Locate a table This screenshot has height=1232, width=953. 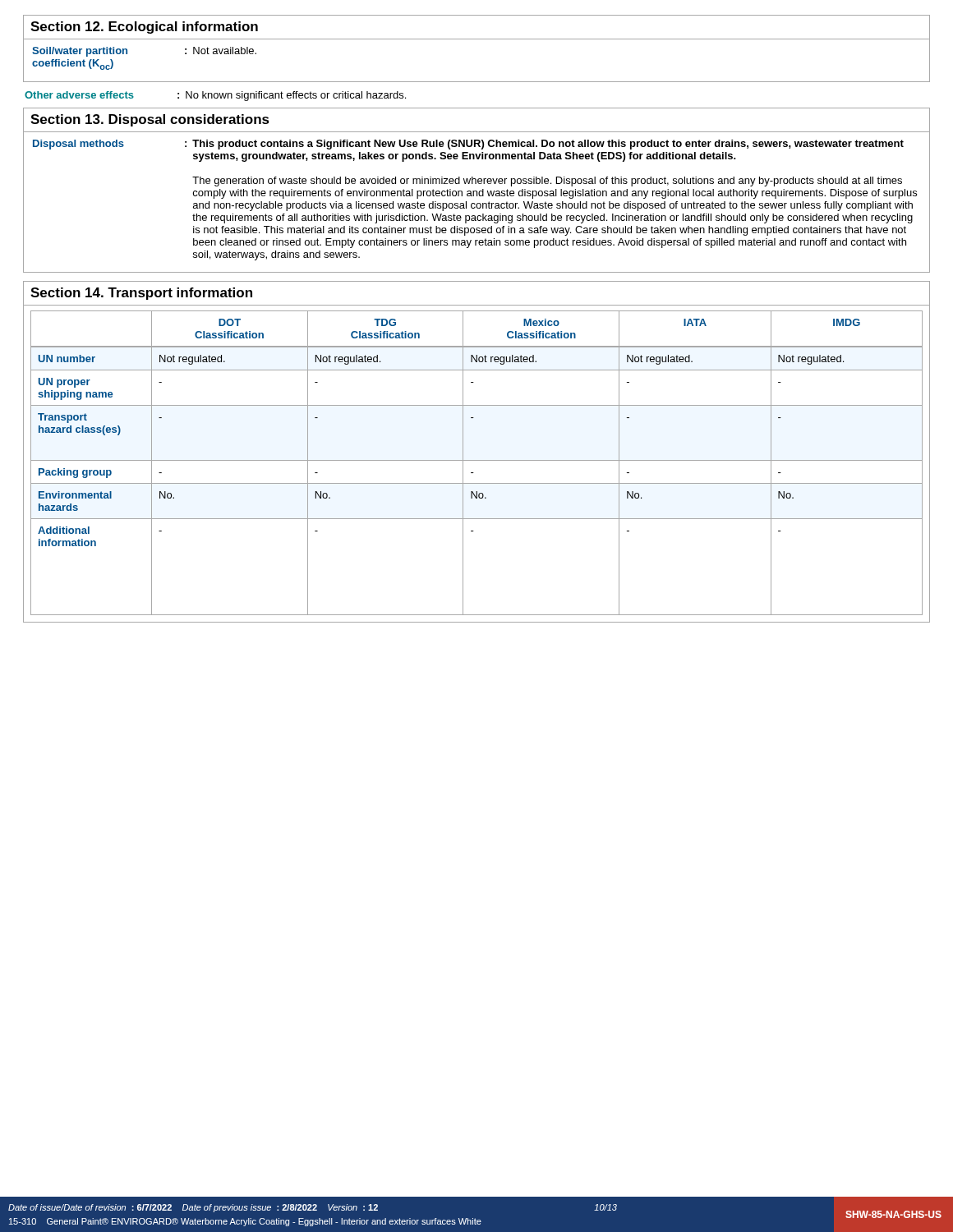(x=476, y=462)
